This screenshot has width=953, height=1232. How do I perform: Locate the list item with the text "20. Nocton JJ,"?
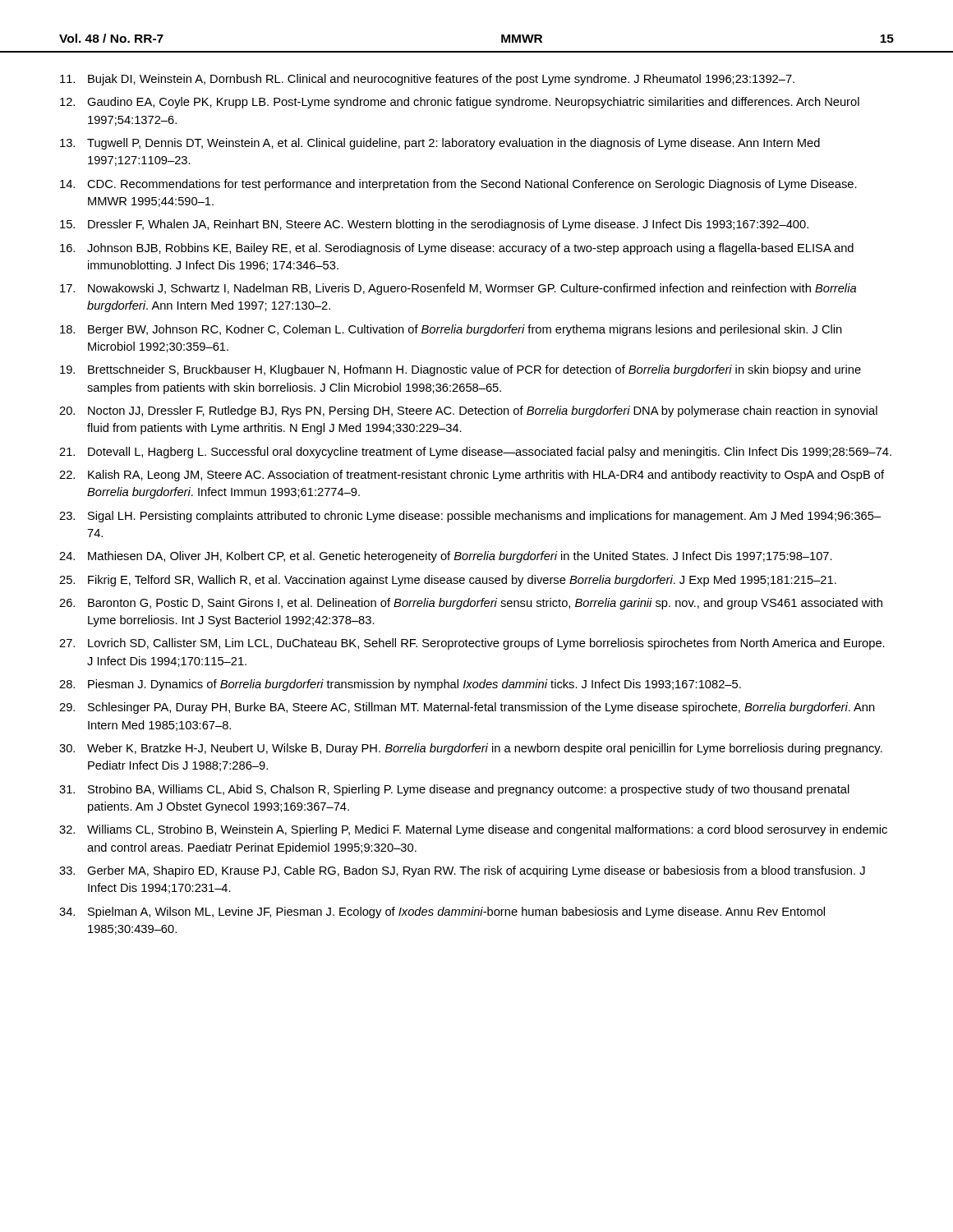click(x=476, y=420)
